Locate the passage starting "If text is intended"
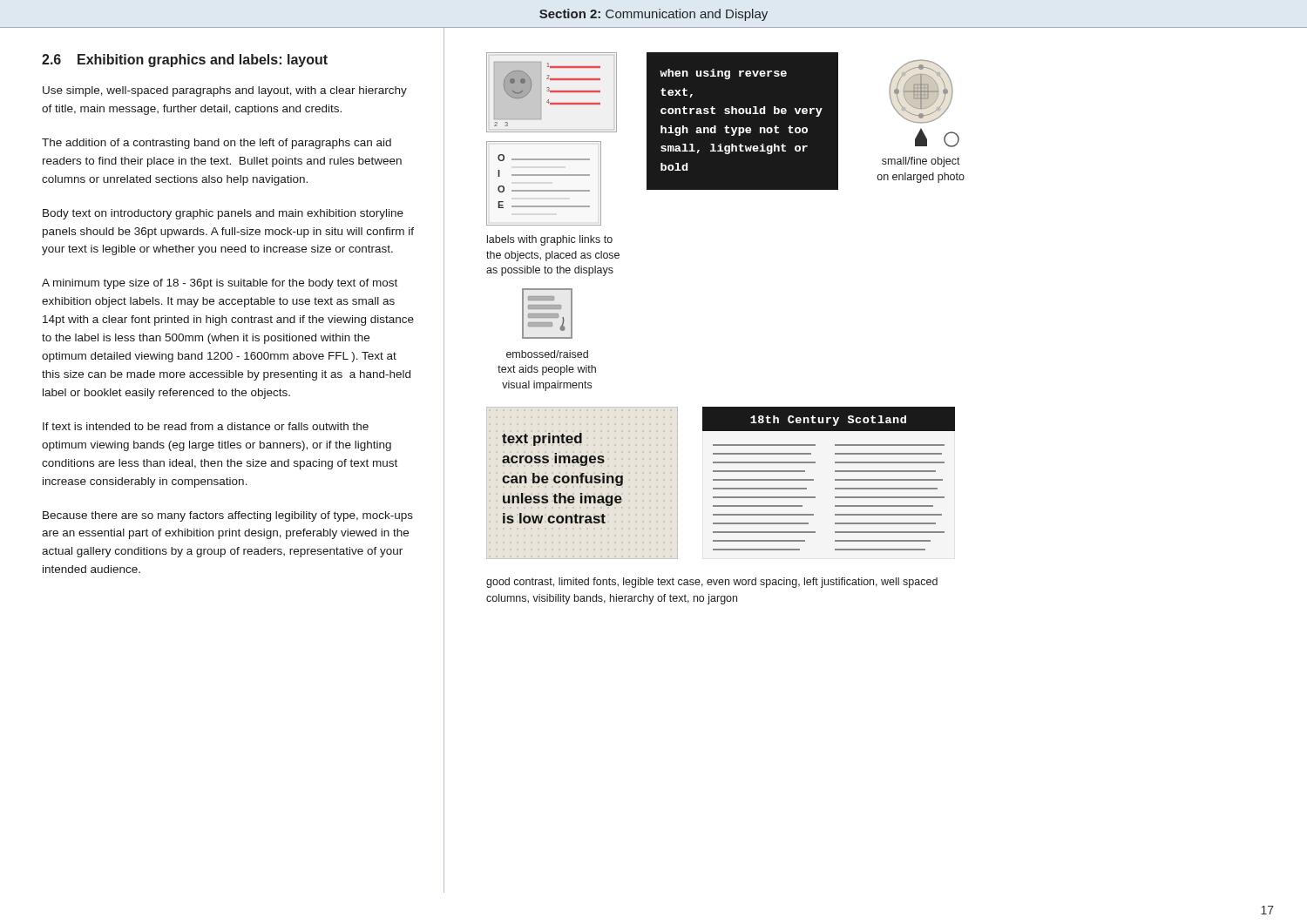The width and height of the screenshot is (1307, 924). [x=220, y=453]
